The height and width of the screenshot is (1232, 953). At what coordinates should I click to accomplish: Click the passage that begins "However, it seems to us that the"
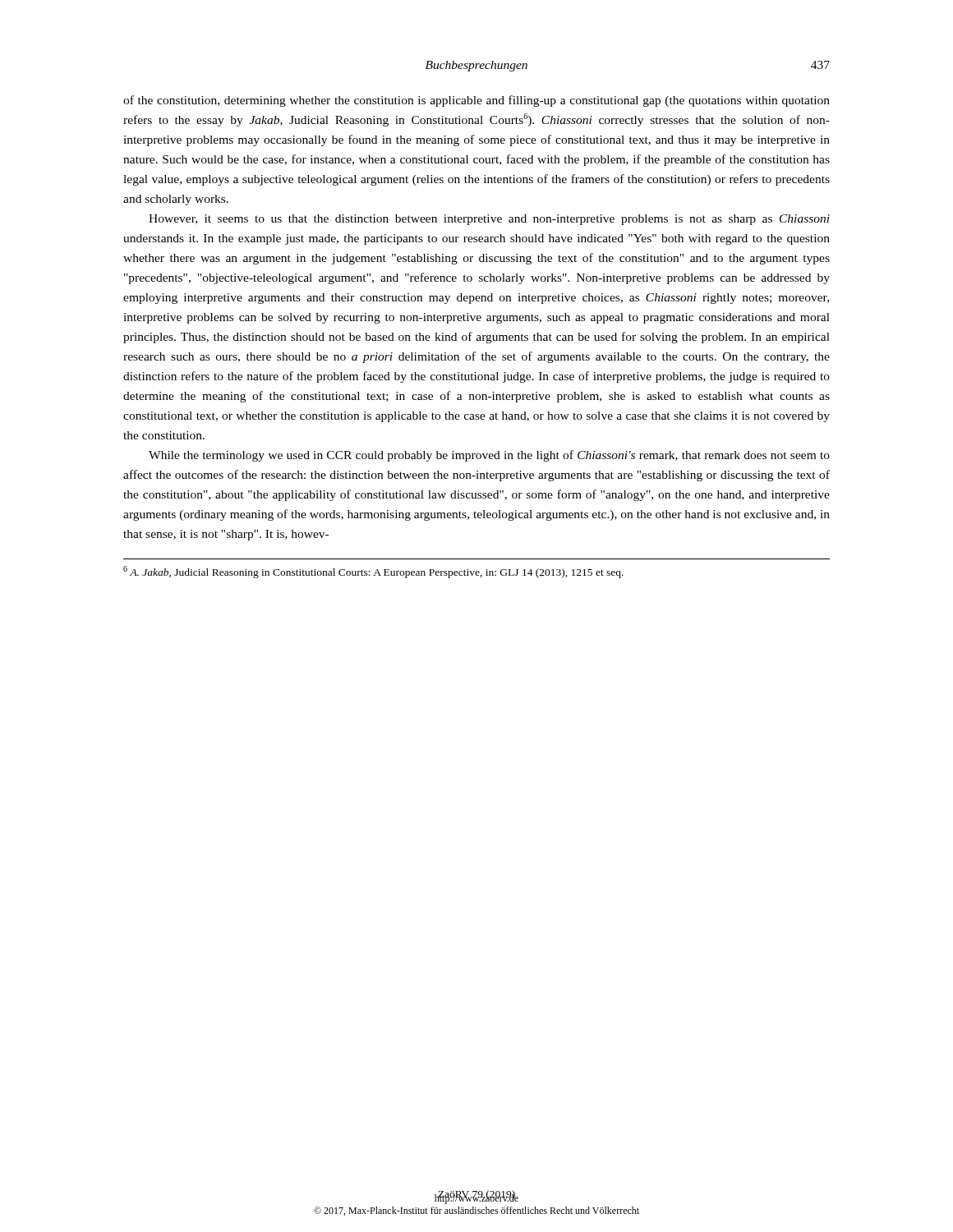coord(476,327)
